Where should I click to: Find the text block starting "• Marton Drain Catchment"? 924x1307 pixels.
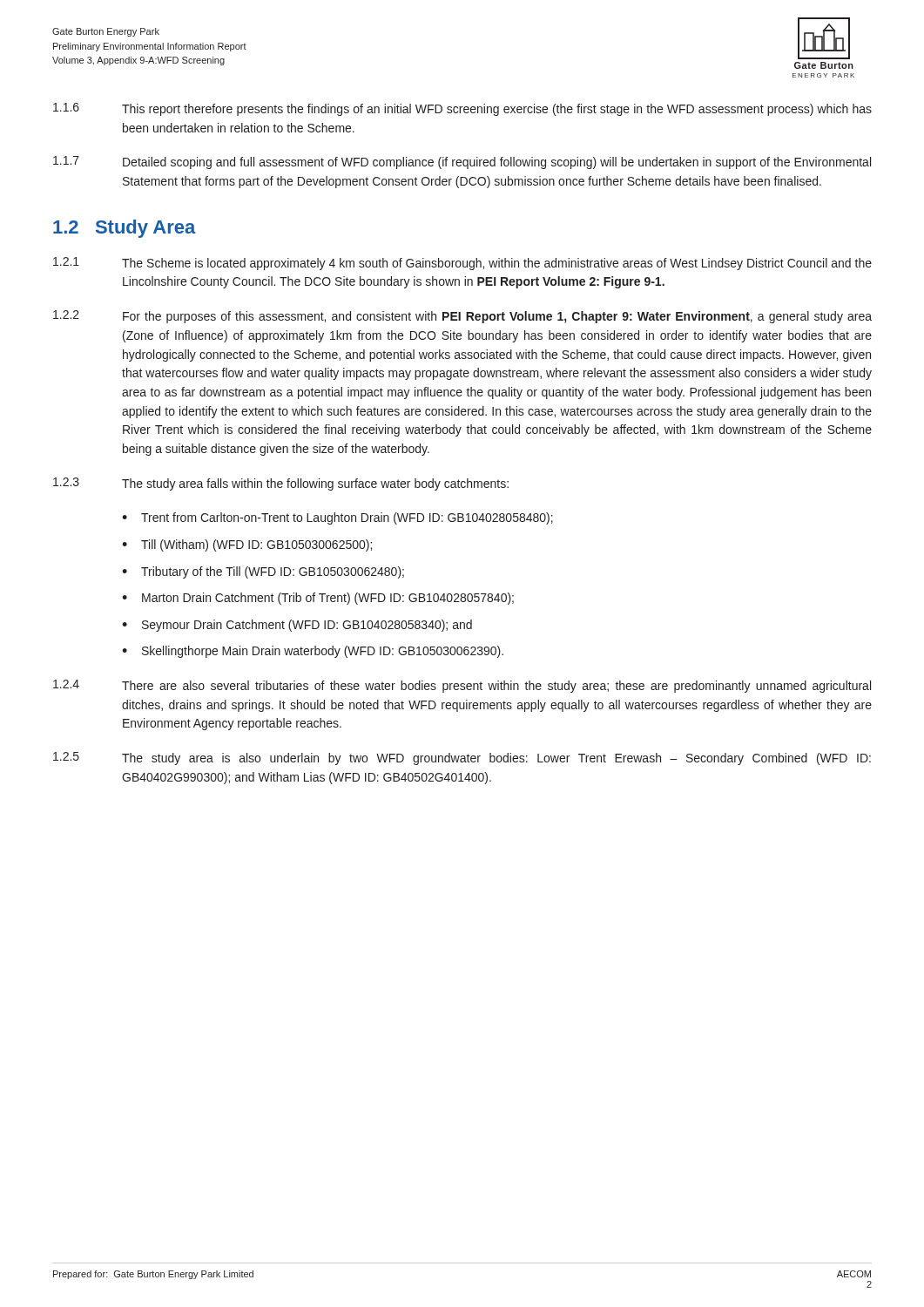coord(497,598)
